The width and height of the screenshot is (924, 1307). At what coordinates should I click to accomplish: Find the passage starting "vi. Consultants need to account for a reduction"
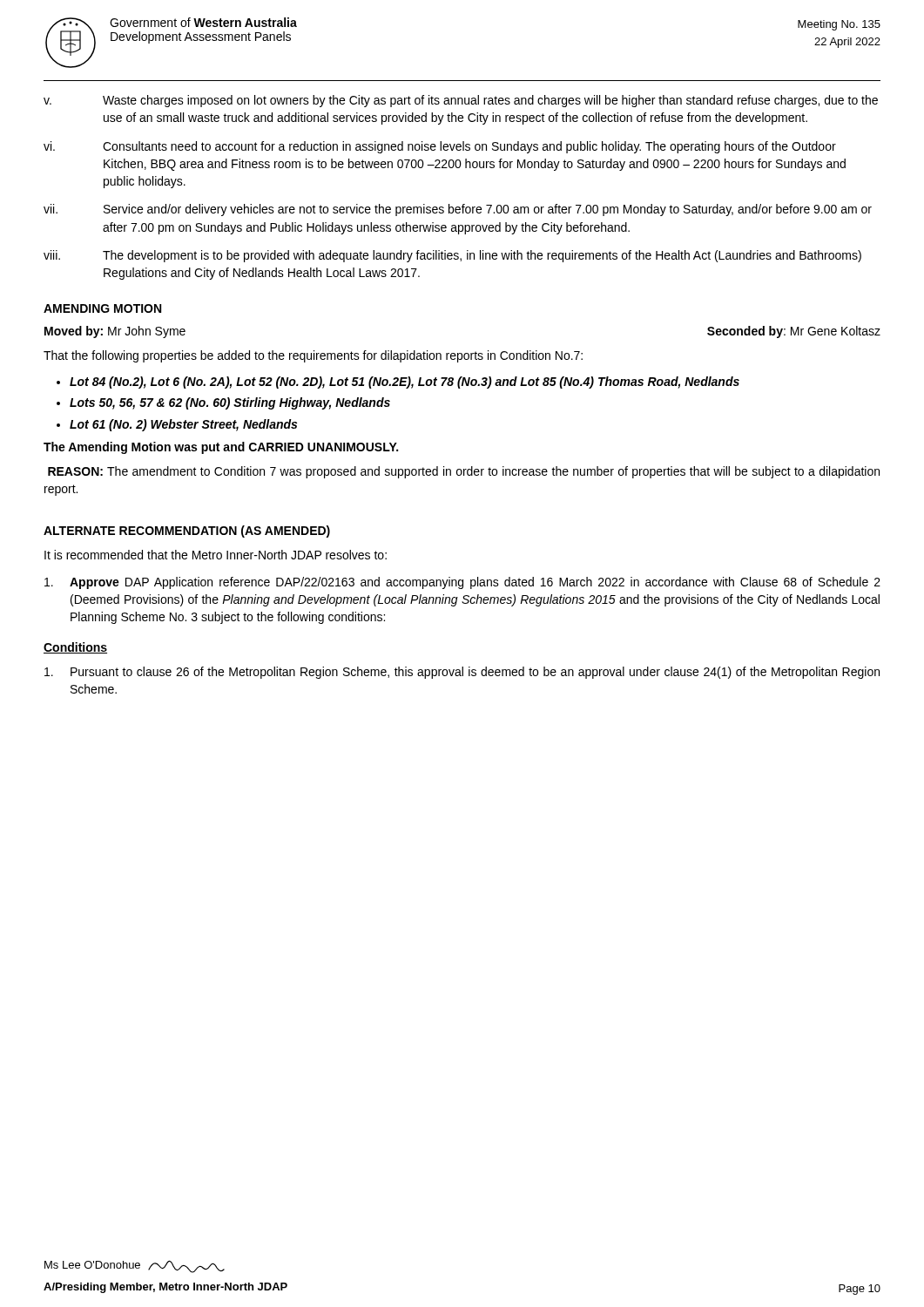point(462,164)
